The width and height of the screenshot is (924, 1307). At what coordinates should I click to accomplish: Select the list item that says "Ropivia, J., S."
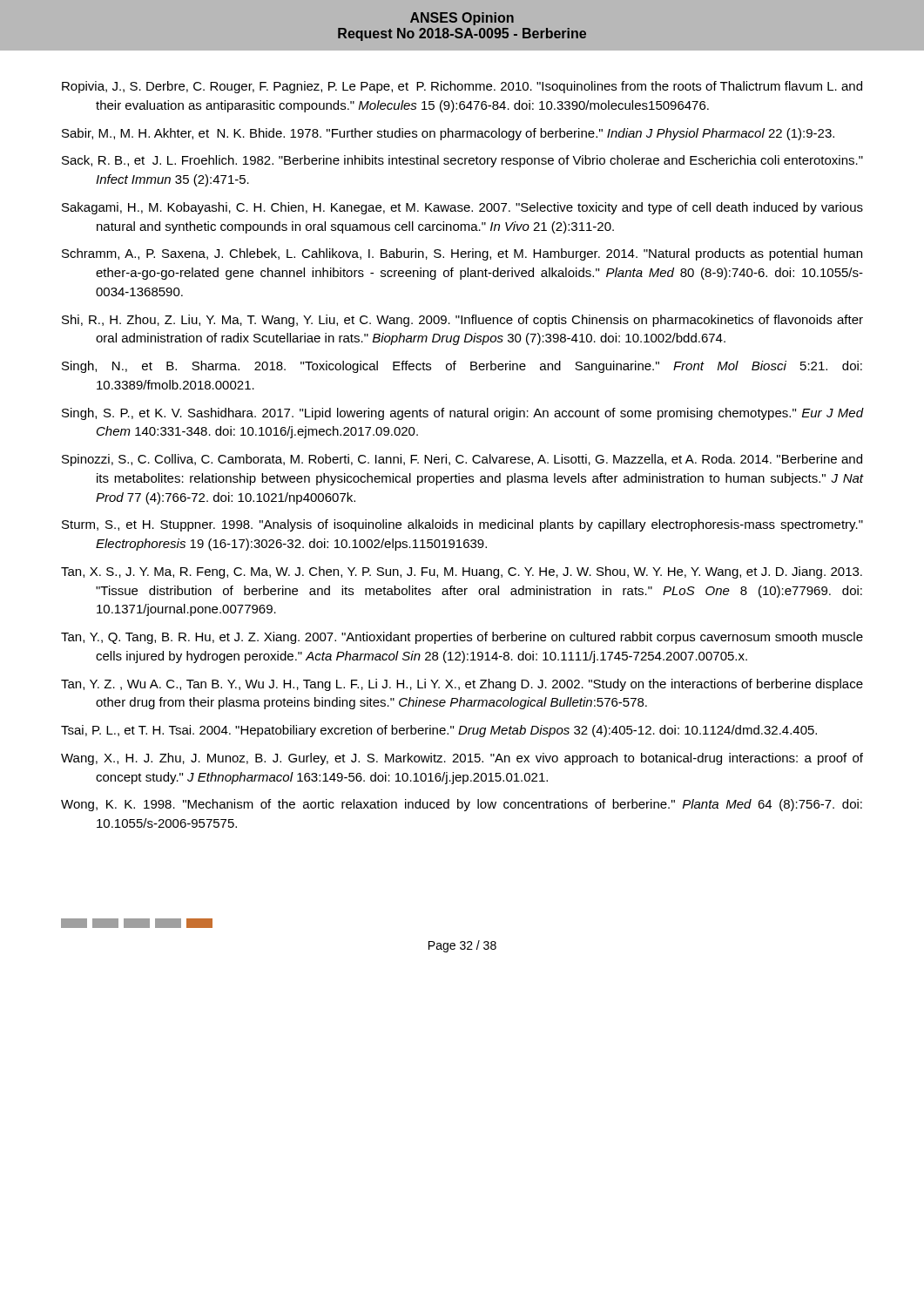pyautogui.click(x=462, y=95)
